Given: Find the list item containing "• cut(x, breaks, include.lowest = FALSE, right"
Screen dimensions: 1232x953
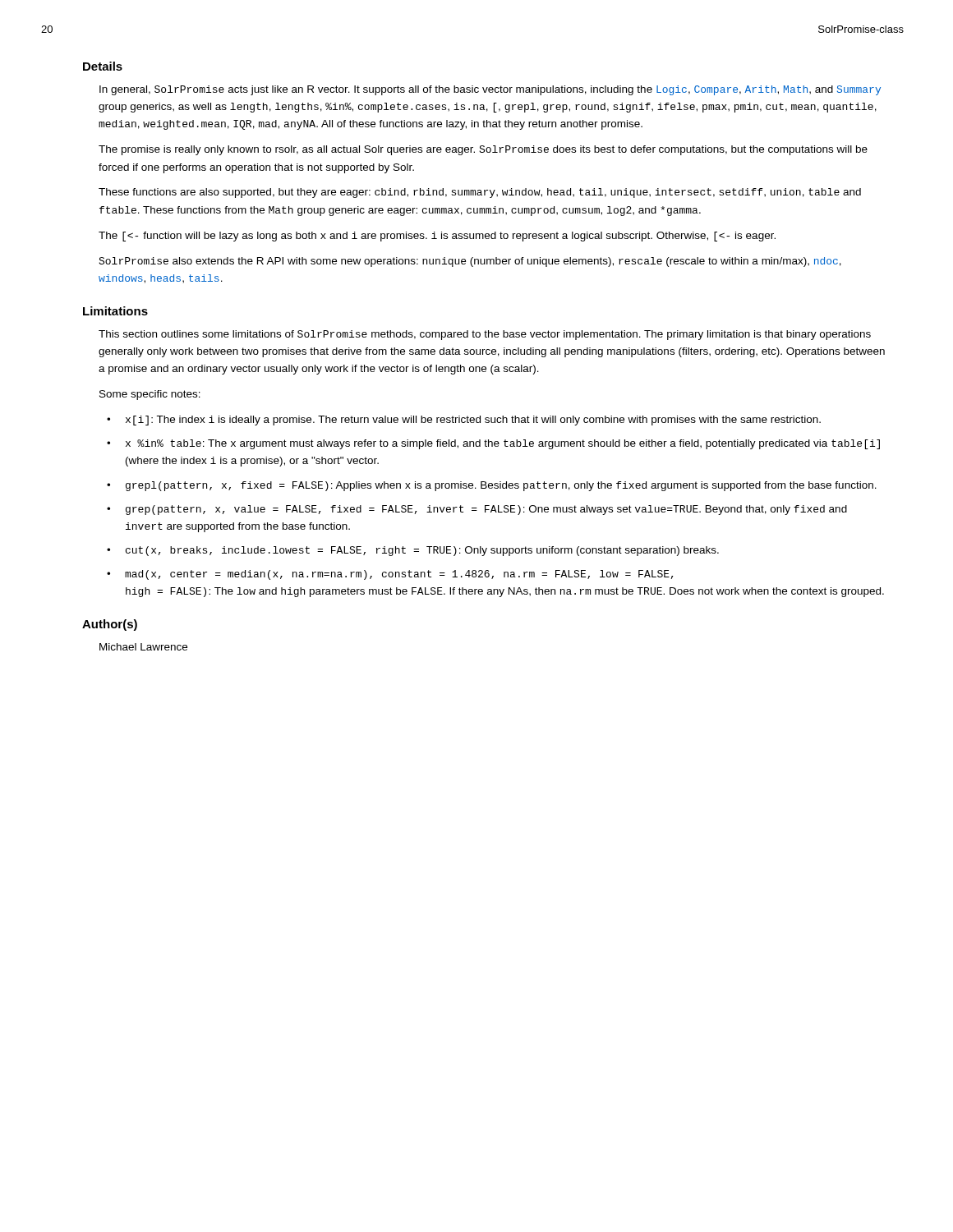Looking at the screenshot, I should coord(497,551).
